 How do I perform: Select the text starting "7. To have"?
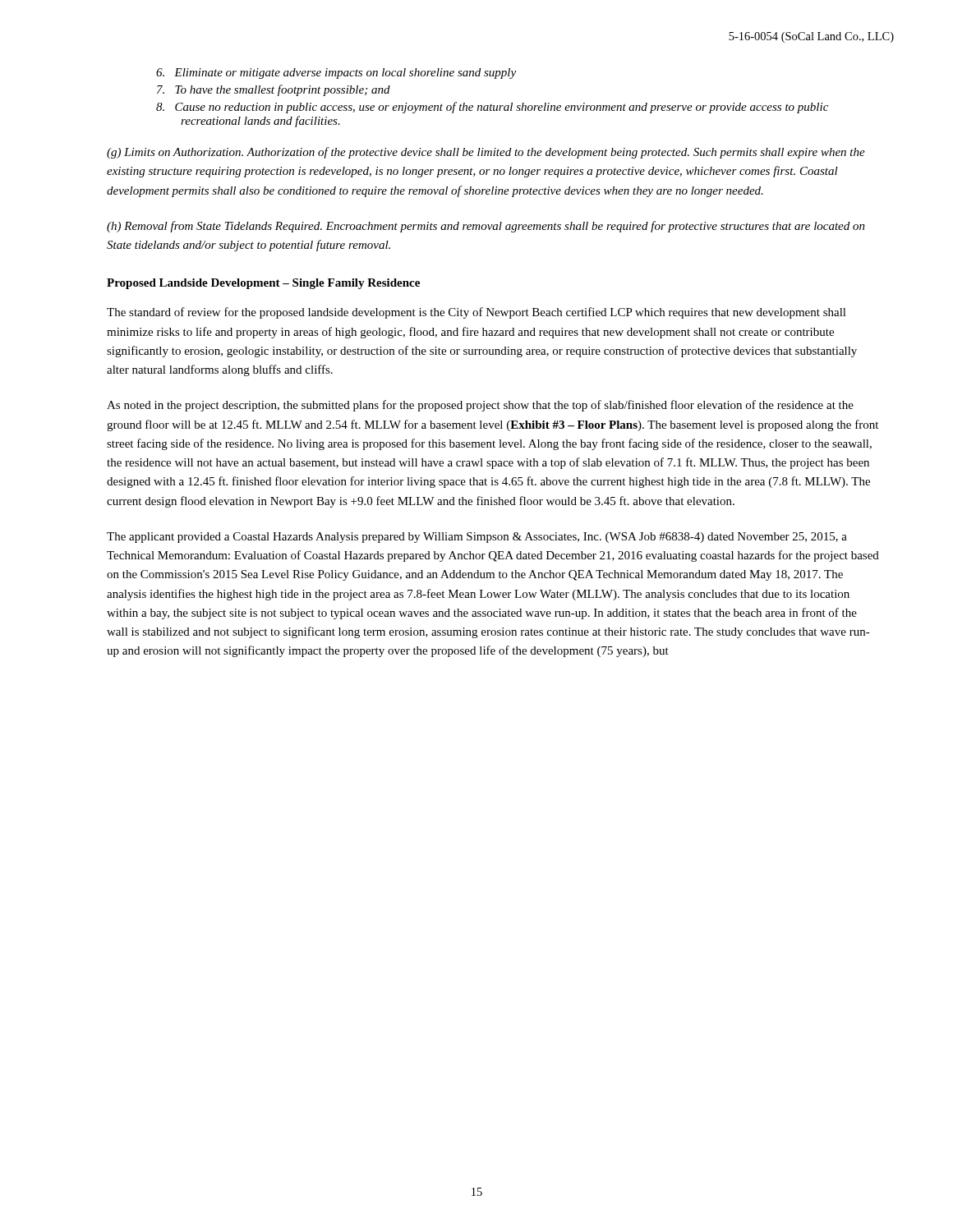click(273, 90)
